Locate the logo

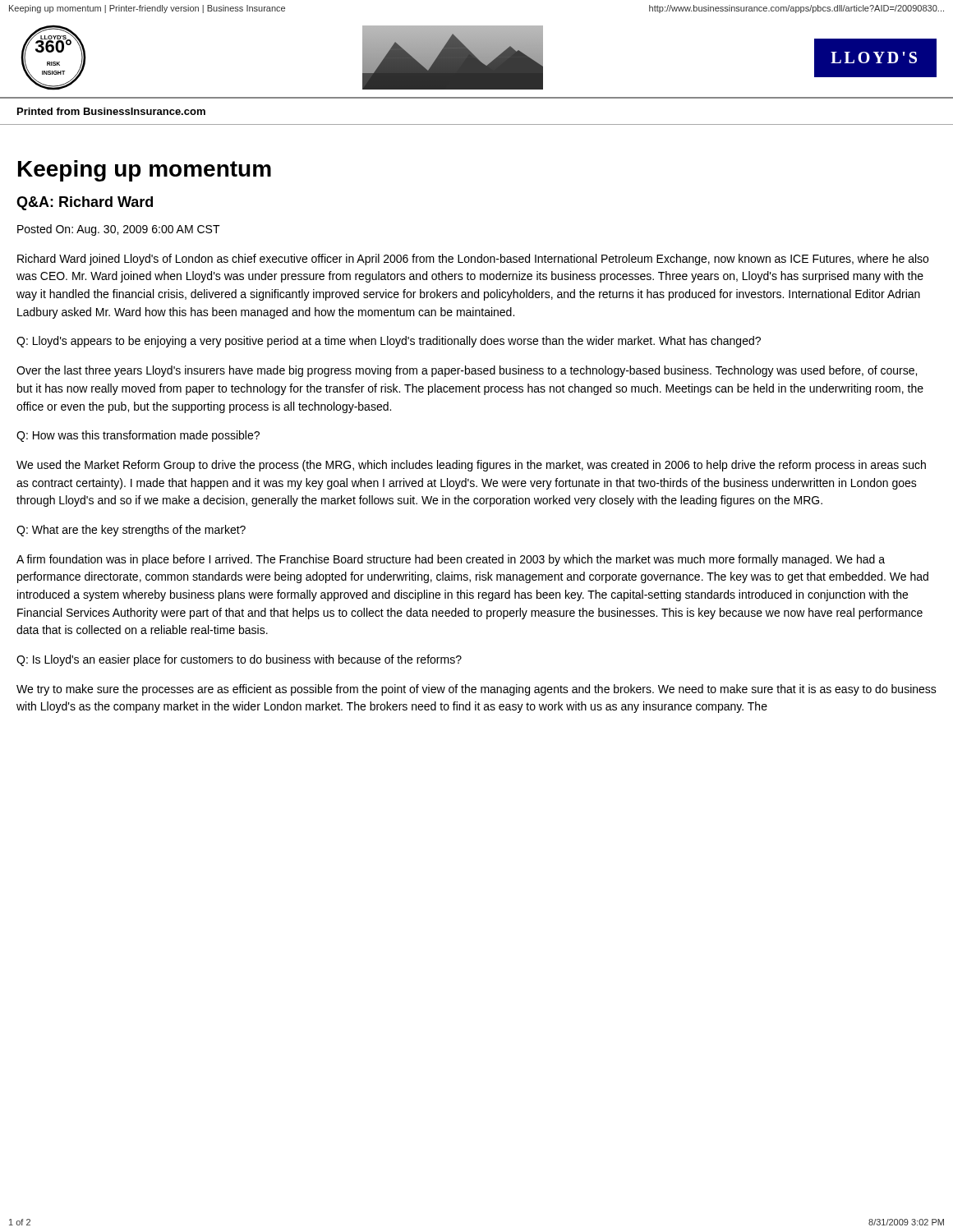(476, 57)
